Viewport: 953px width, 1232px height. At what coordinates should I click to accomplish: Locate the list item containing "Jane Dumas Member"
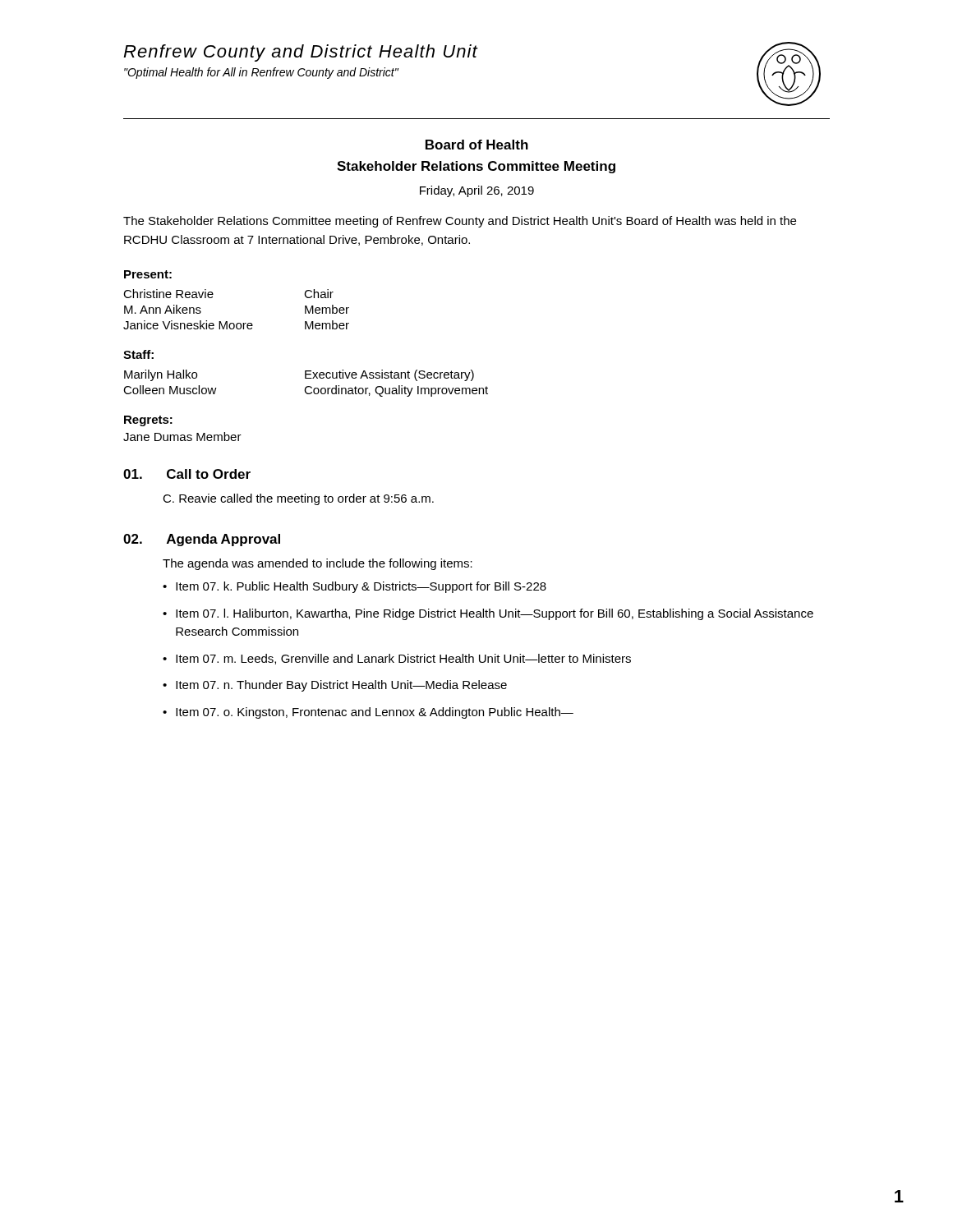click(x=182, y=437)
